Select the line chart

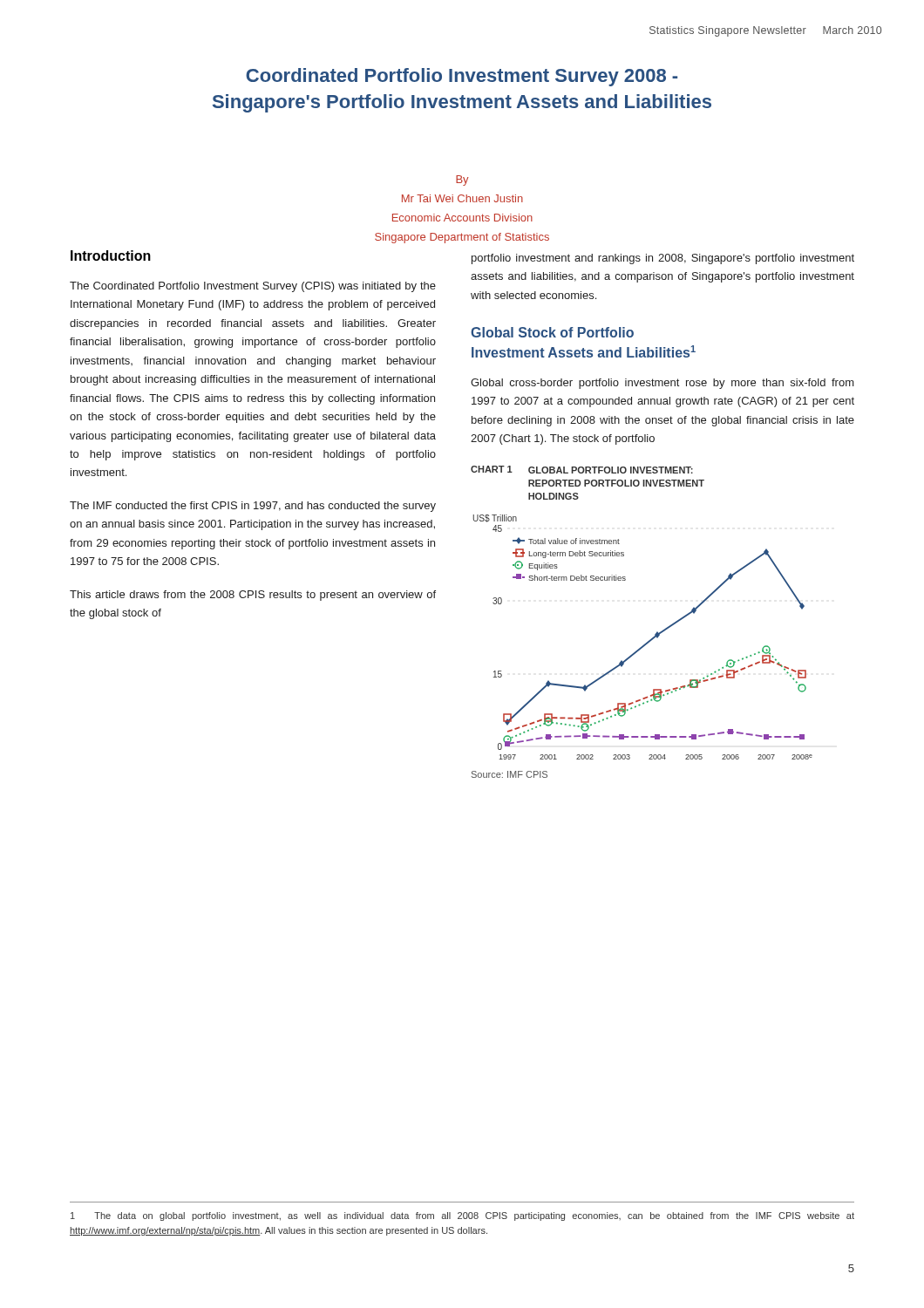tap(658, 637)
